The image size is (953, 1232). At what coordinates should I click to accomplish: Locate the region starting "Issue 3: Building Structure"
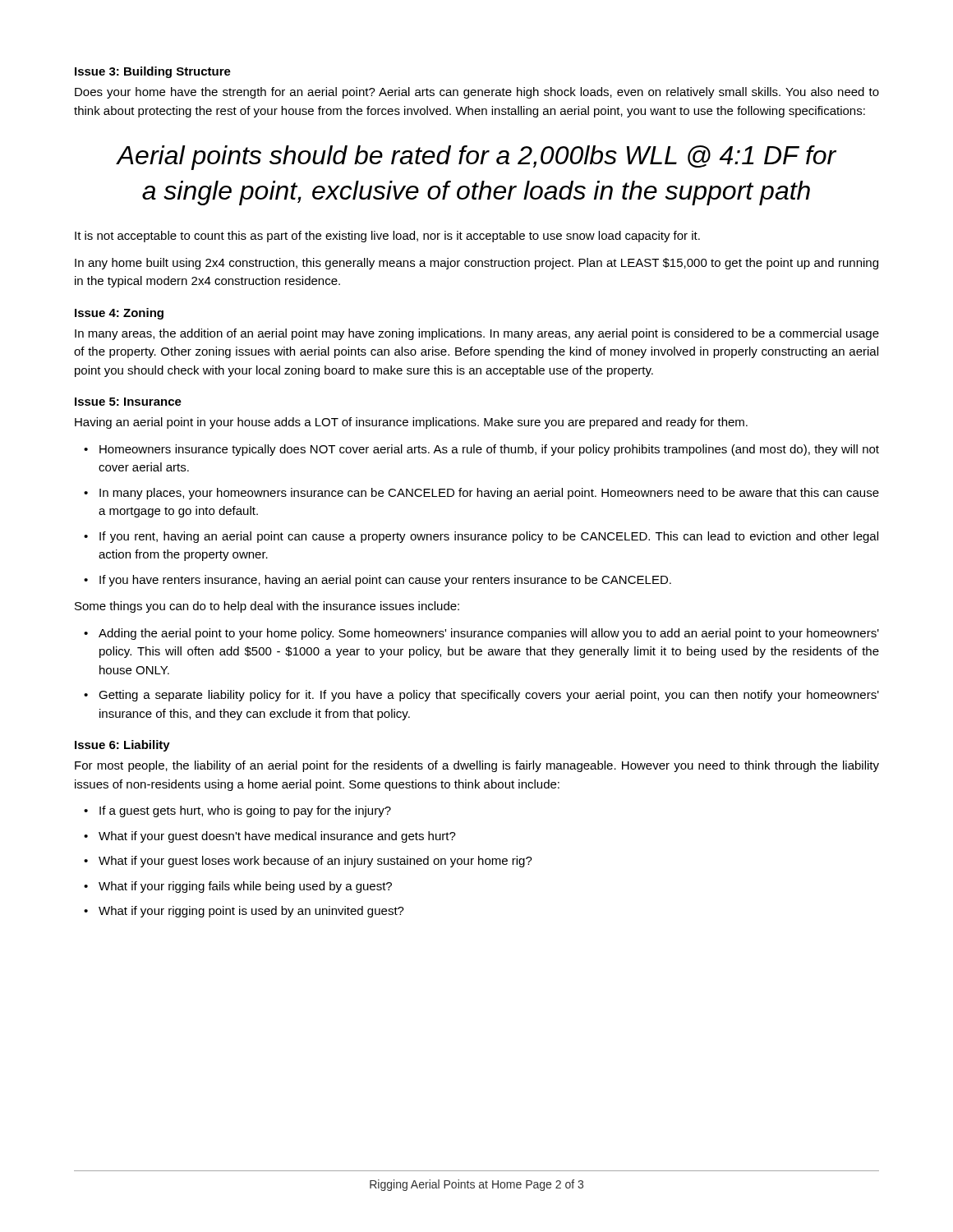click(x=152, y=71)
